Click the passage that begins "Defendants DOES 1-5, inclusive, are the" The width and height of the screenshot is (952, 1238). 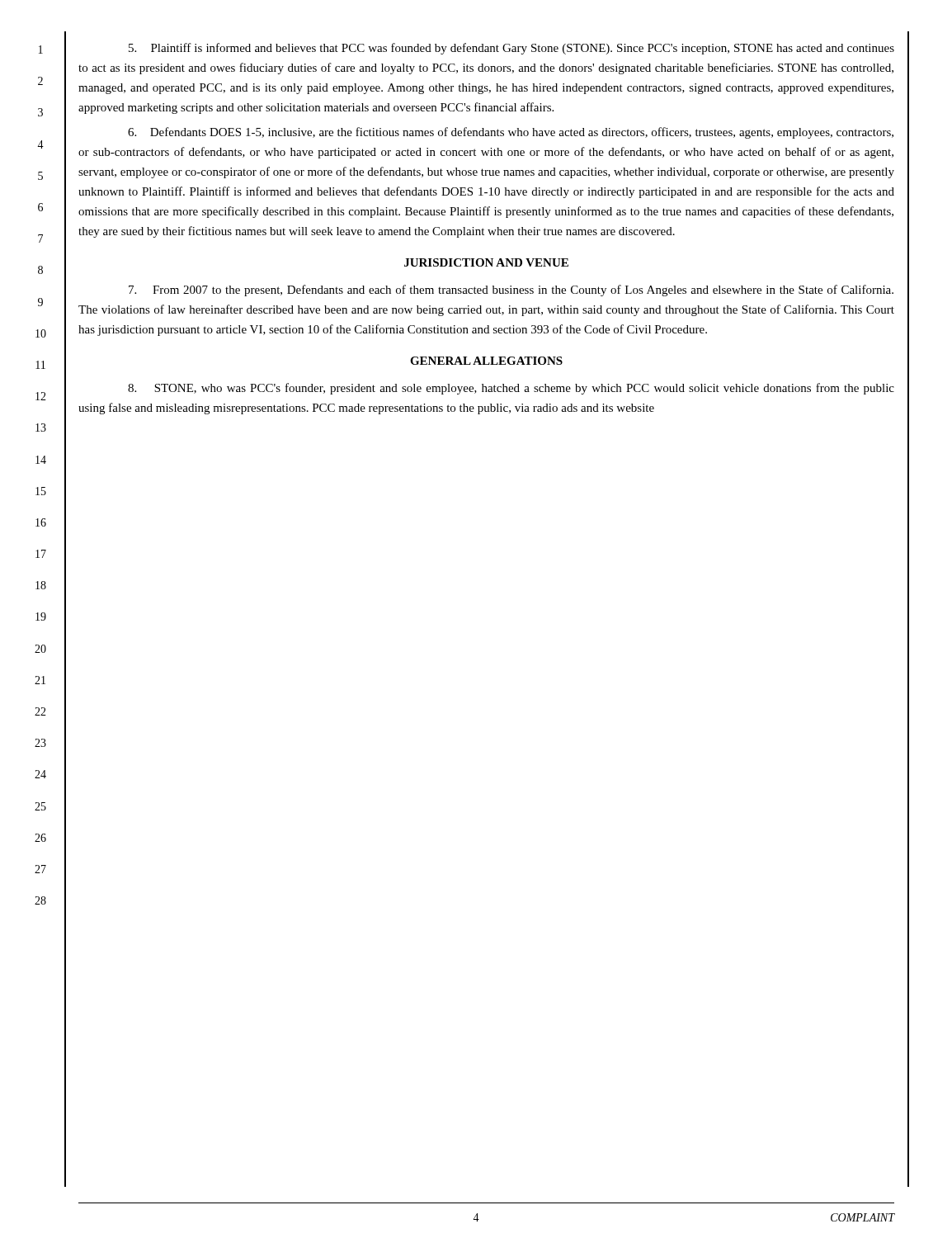(x=486, y=182)
